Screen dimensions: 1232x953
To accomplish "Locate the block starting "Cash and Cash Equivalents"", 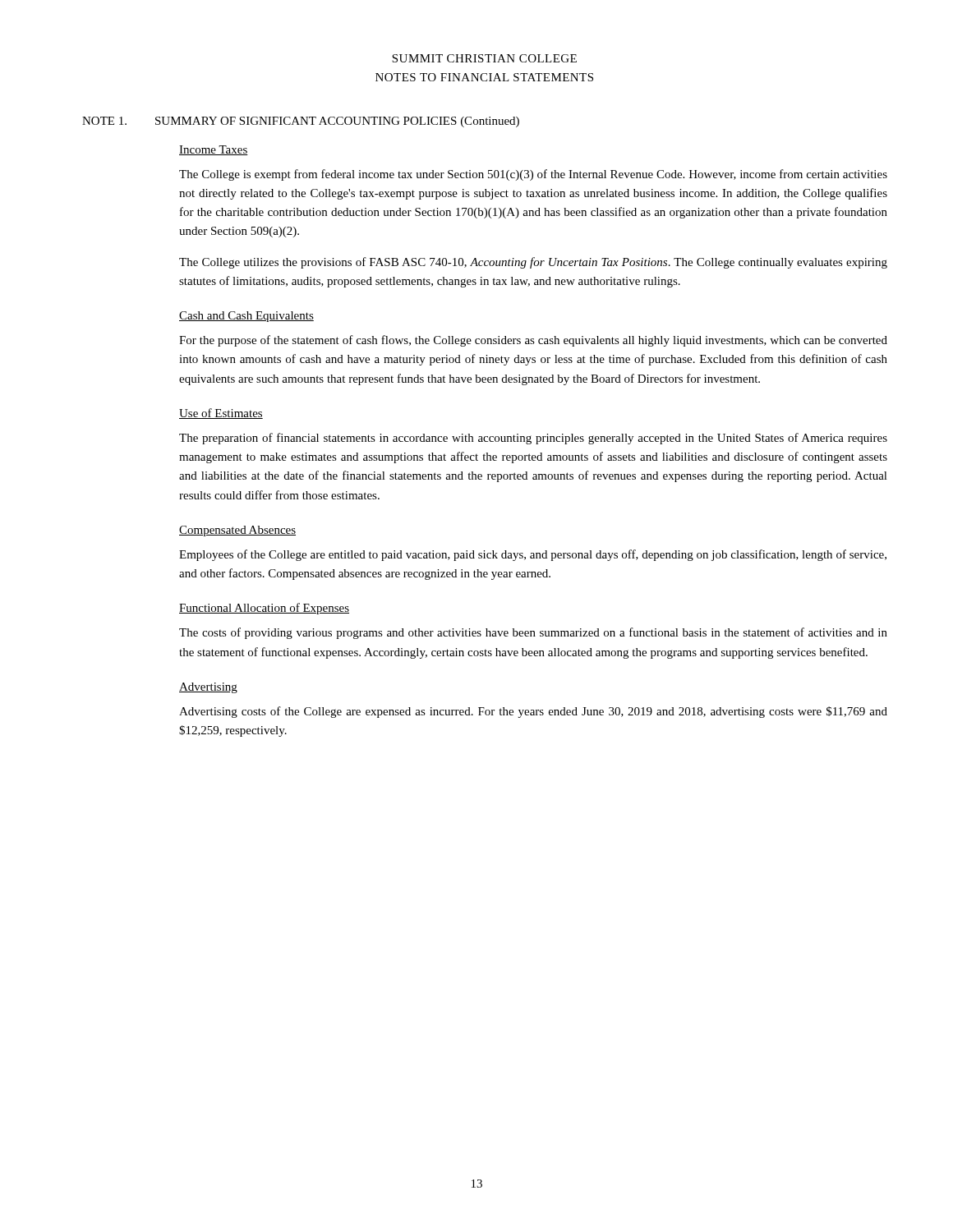I will (246, 315).
